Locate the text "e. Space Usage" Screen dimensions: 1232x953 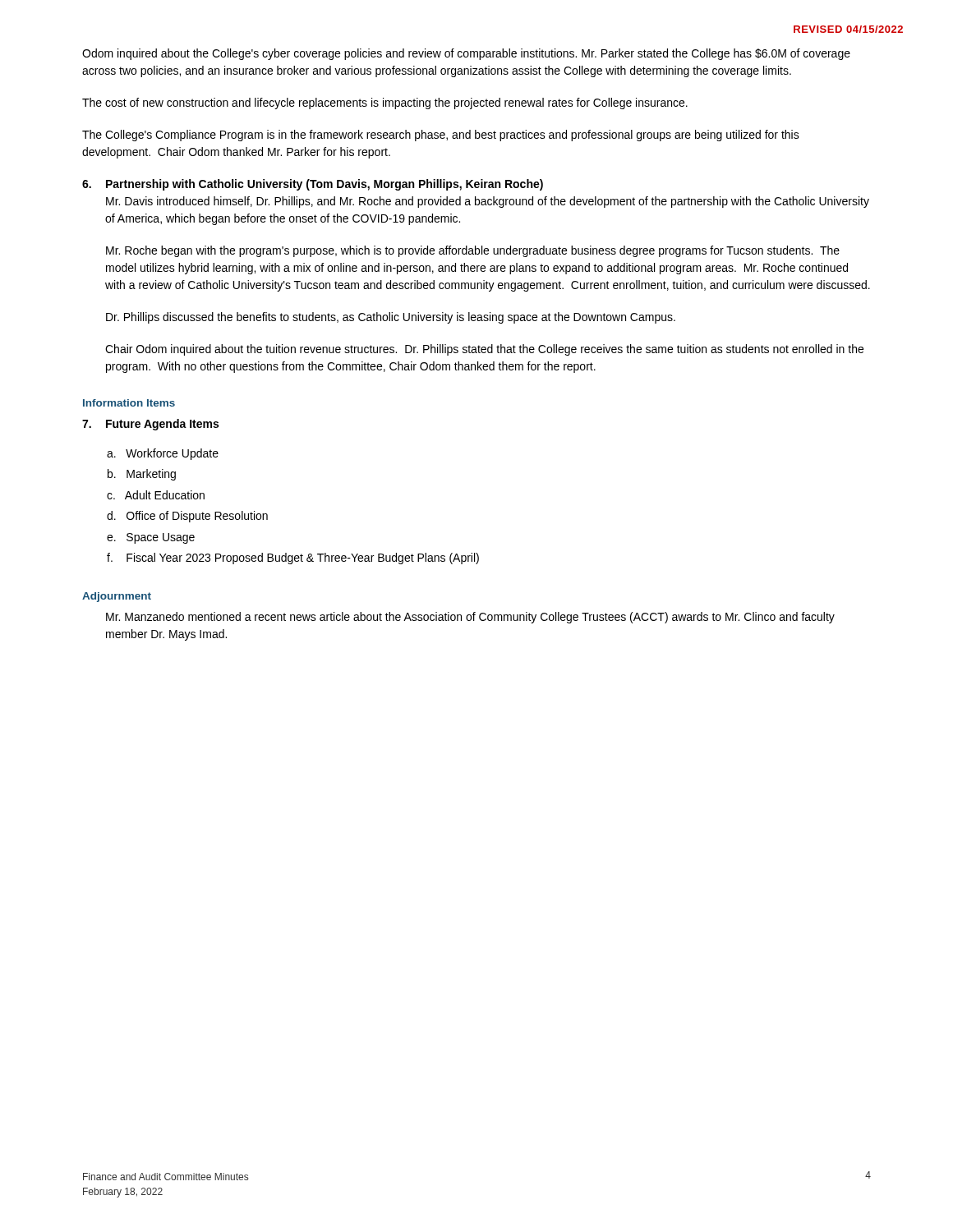[x=151, y=537]
